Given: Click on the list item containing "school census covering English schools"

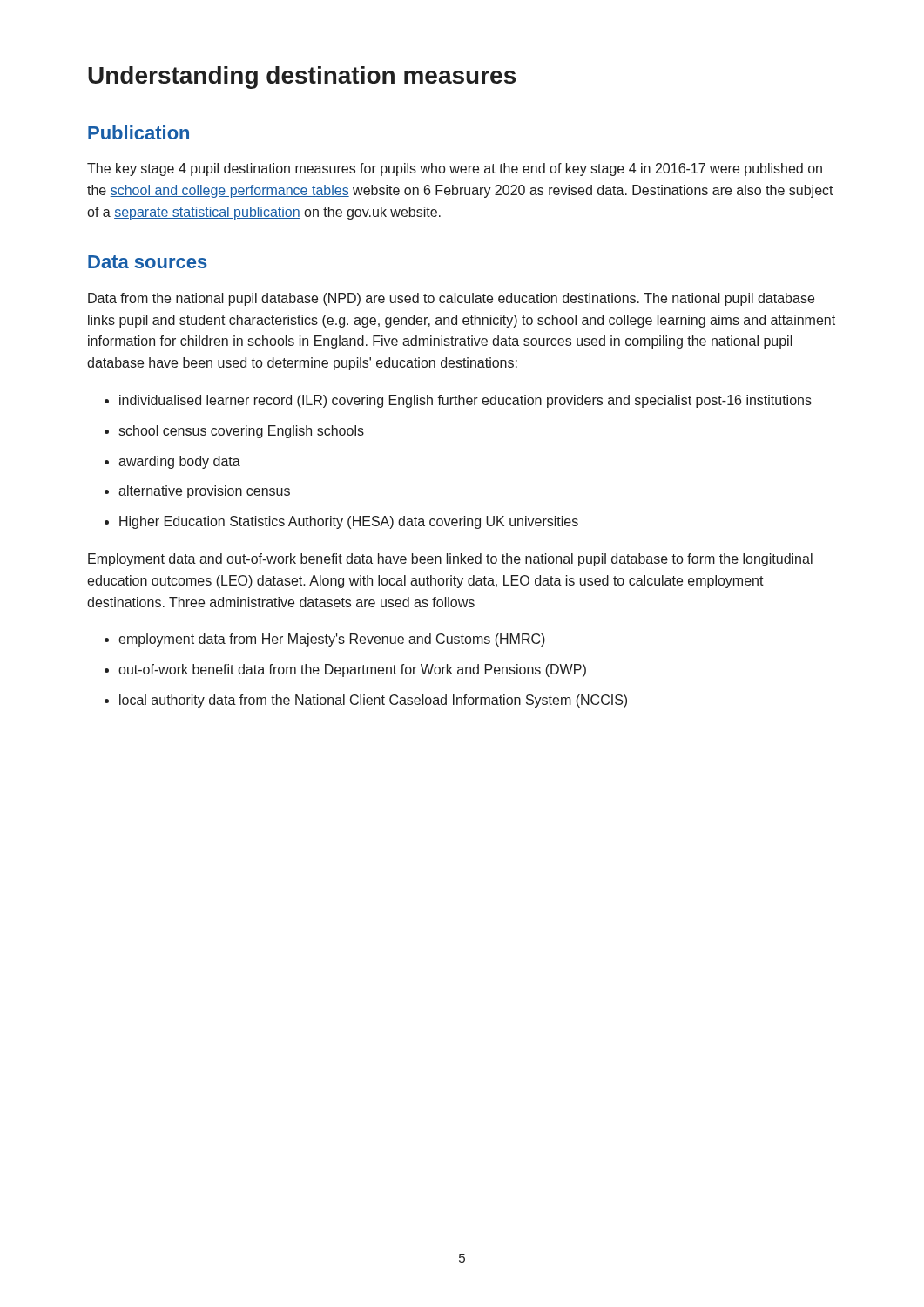Looking at the screenshot, I should coord(241,432).
